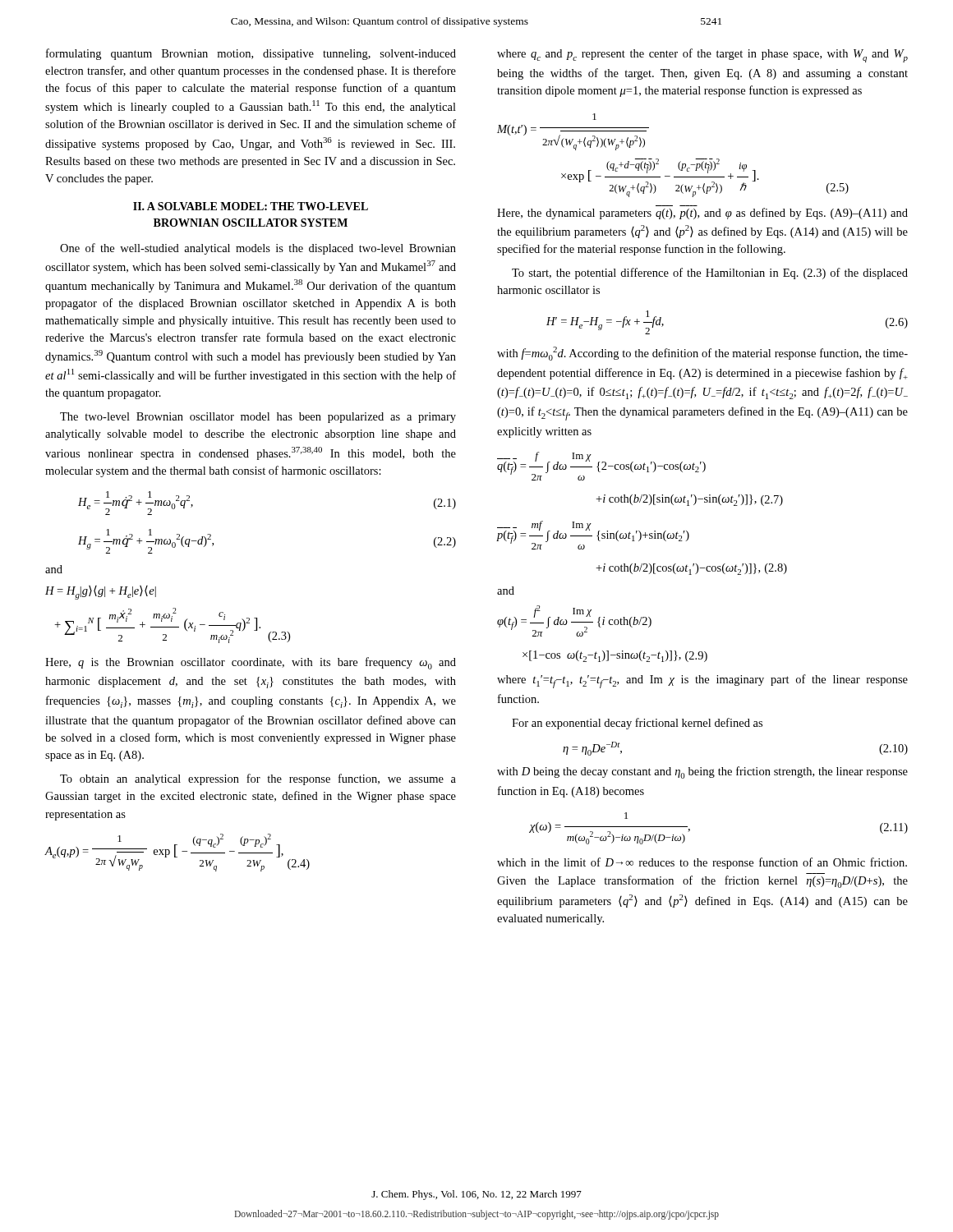Locate the block of text that opens with "which in the limit of"
The height and width of the screenshot is (1232, 953).
pos(702,891)
